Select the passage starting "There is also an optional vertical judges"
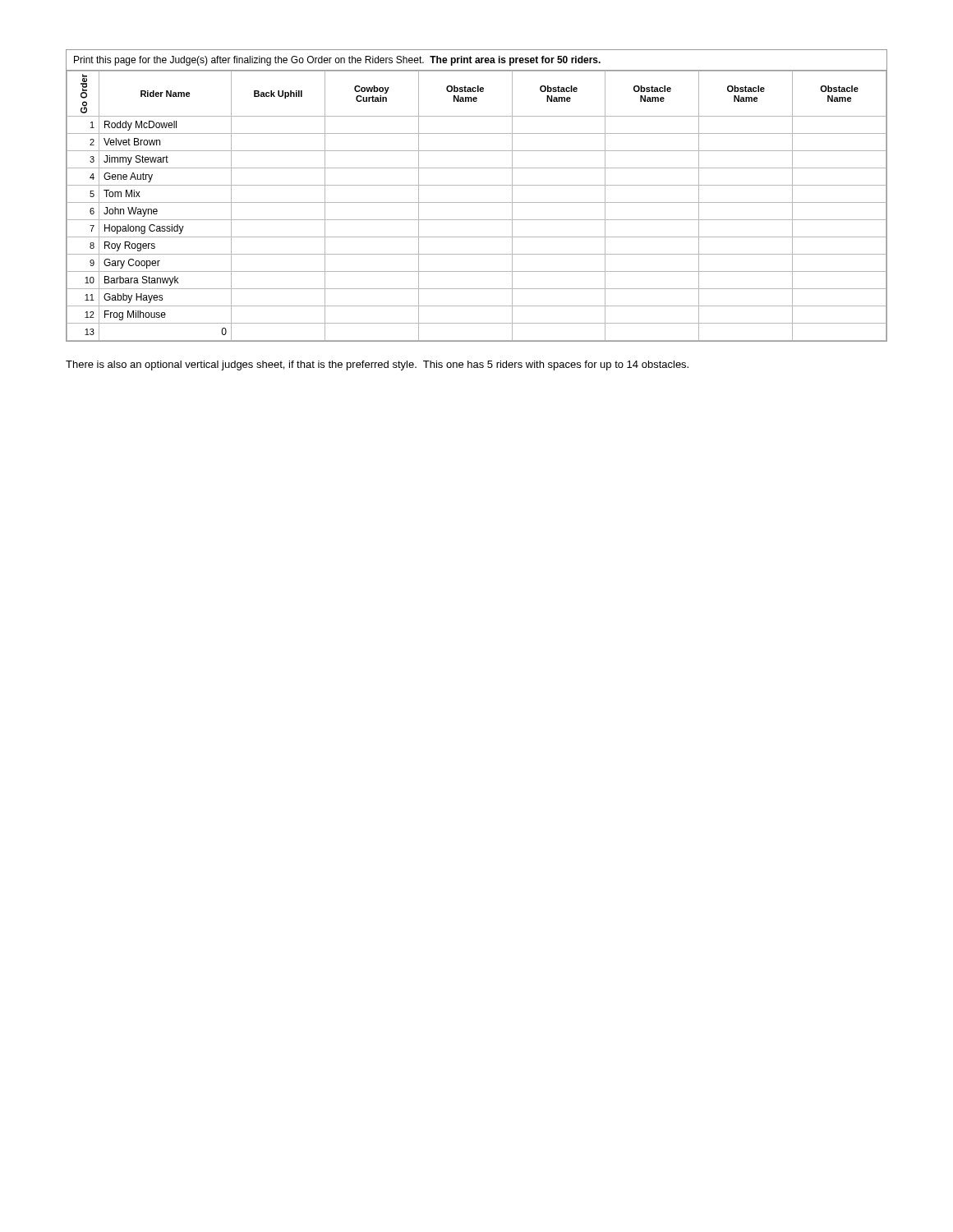The height and width of the screenshot is (1232, 953). [x=378, y=365]
